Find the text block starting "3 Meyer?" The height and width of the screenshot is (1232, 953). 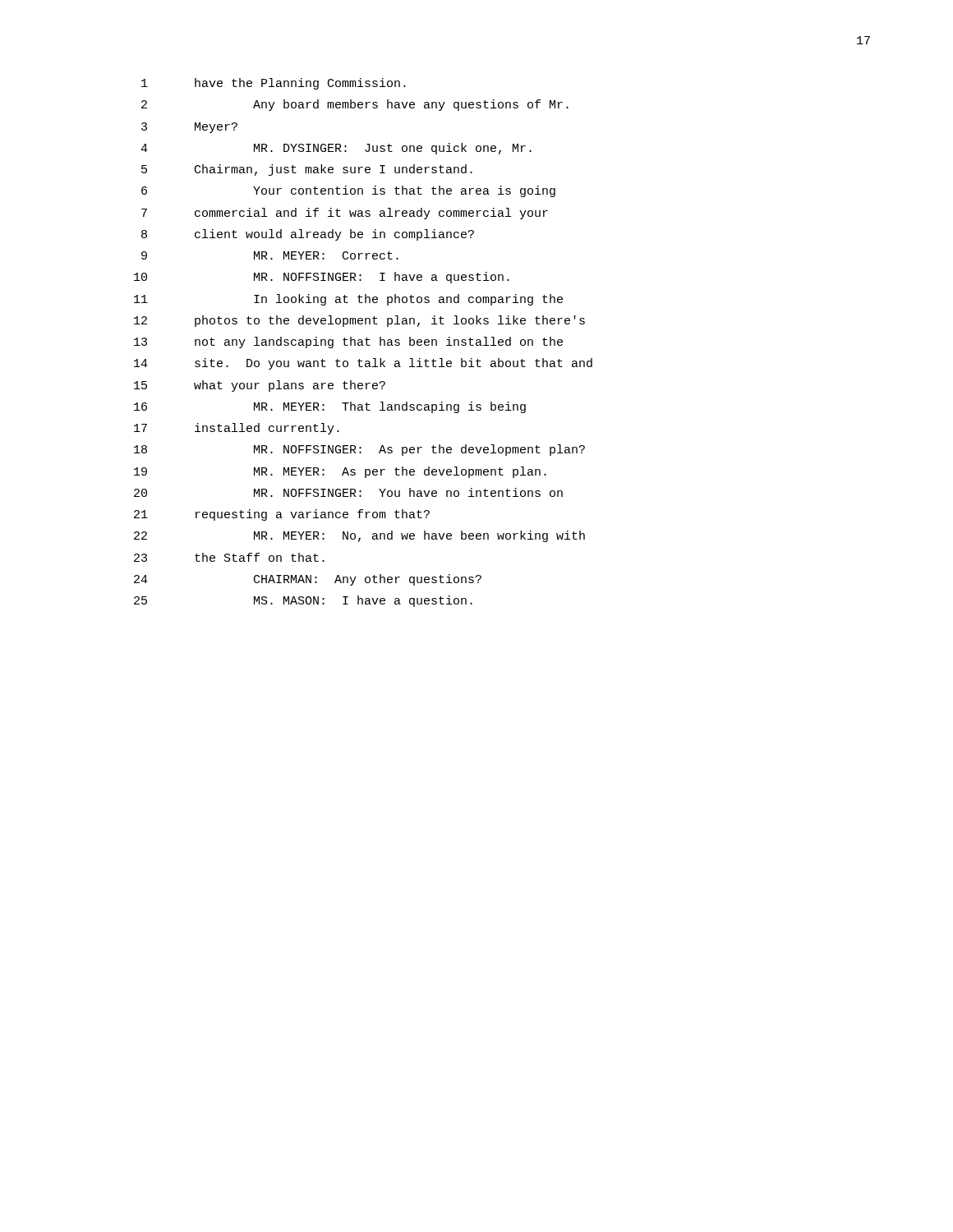[x=144, y=127]
